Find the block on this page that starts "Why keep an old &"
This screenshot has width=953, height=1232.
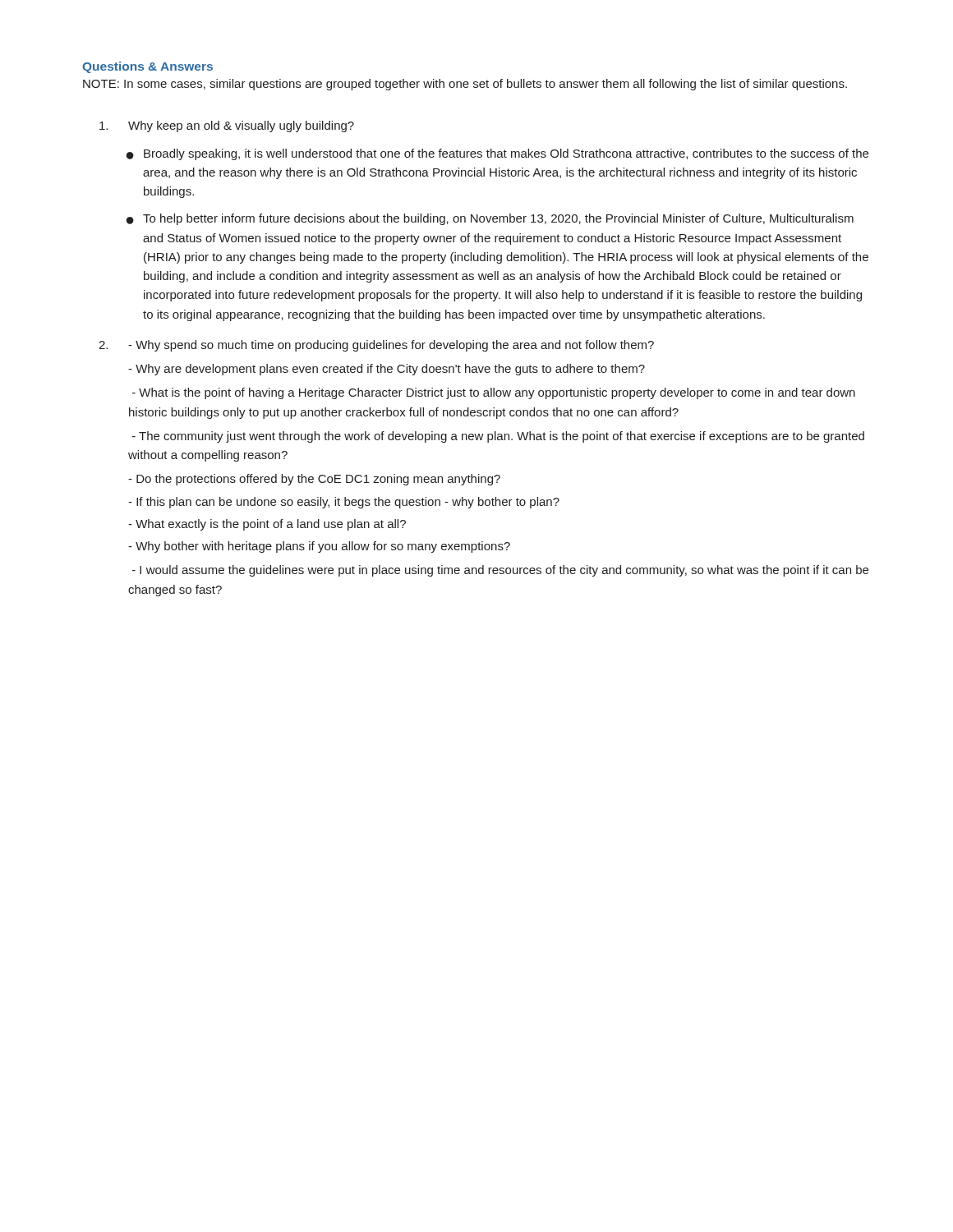(227, 126)
